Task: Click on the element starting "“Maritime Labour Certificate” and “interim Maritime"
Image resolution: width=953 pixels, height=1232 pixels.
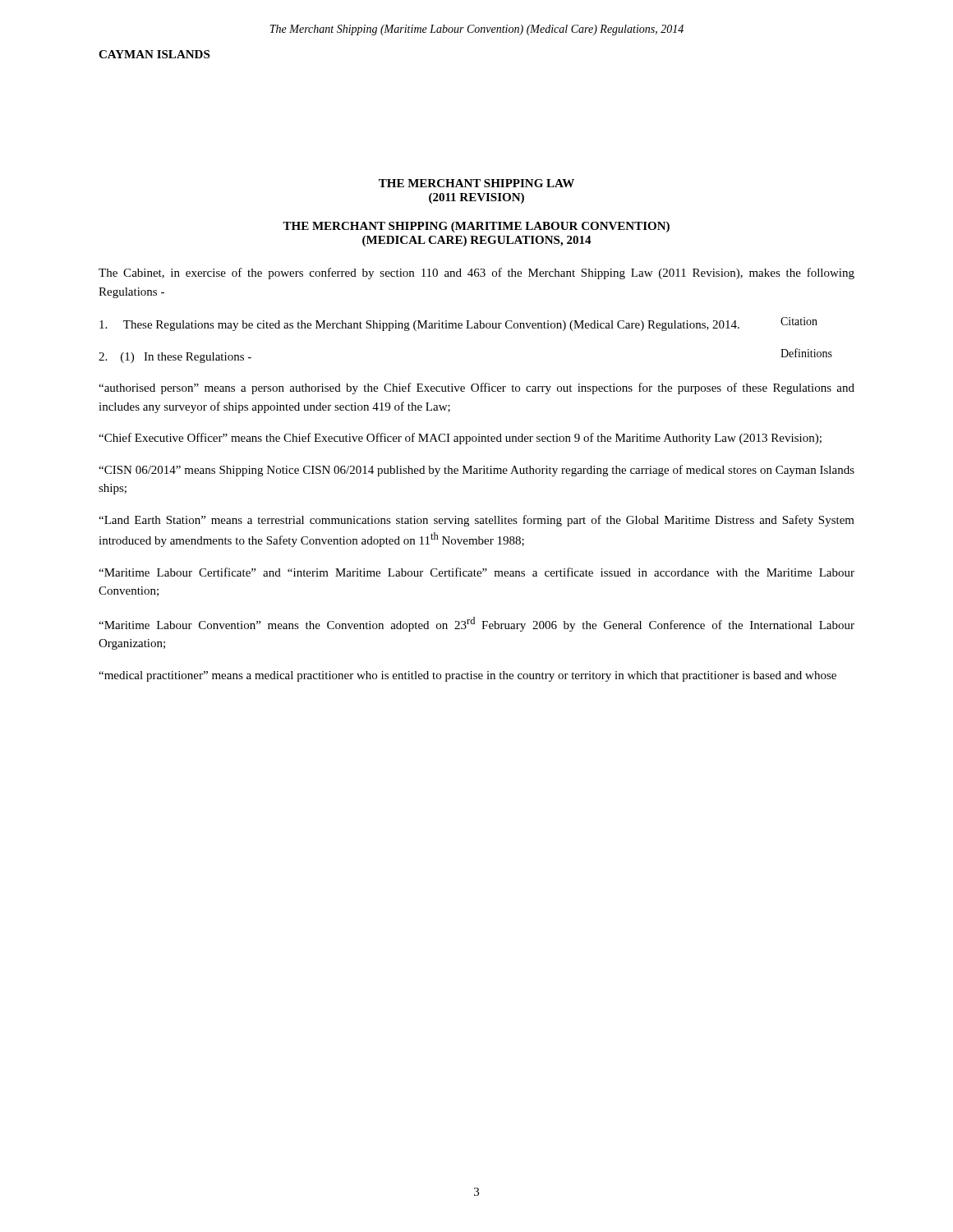Action: [x=476, y=581]
